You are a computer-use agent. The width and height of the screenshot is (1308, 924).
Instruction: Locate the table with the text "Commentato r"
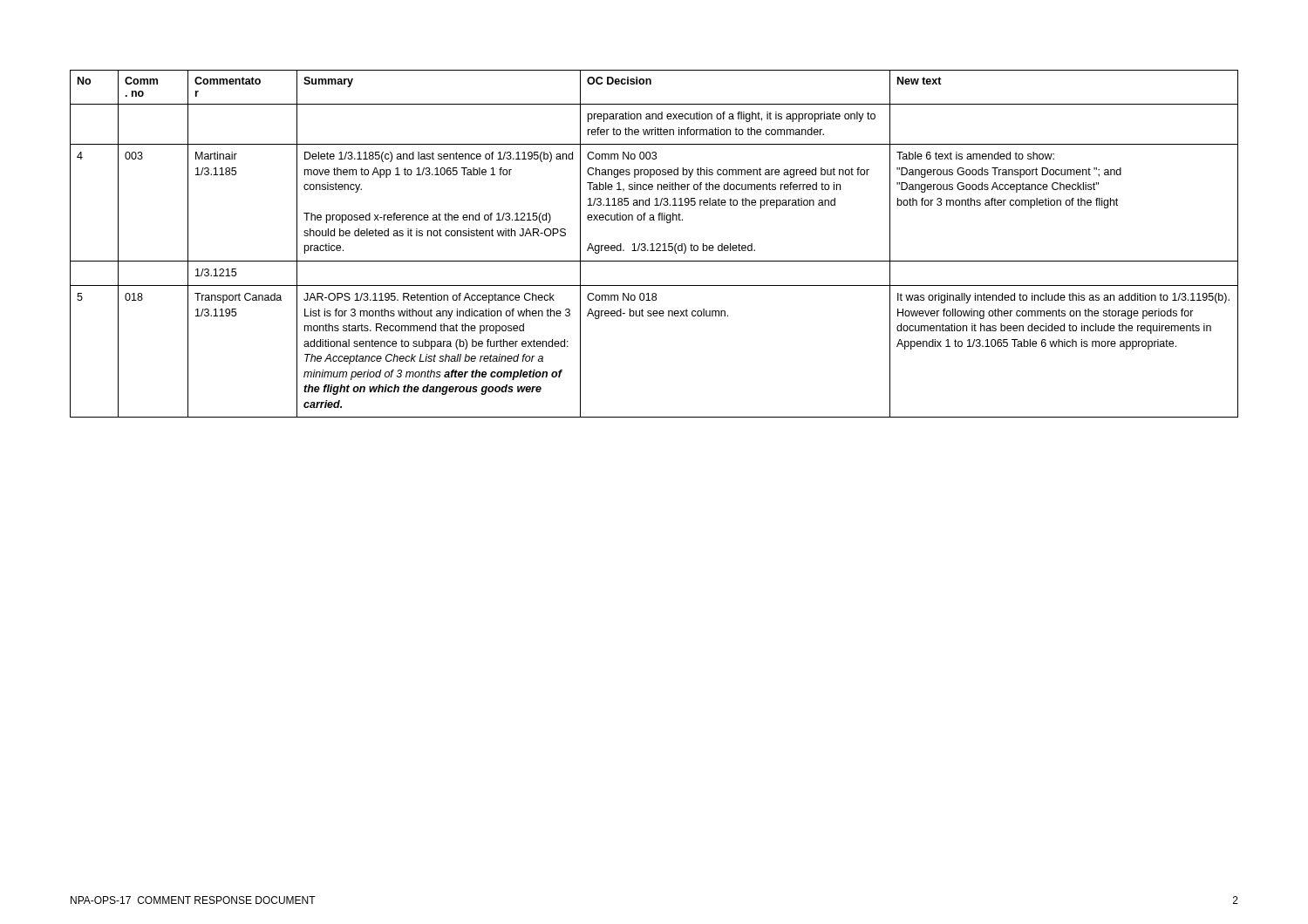click(x=654, y=244)
